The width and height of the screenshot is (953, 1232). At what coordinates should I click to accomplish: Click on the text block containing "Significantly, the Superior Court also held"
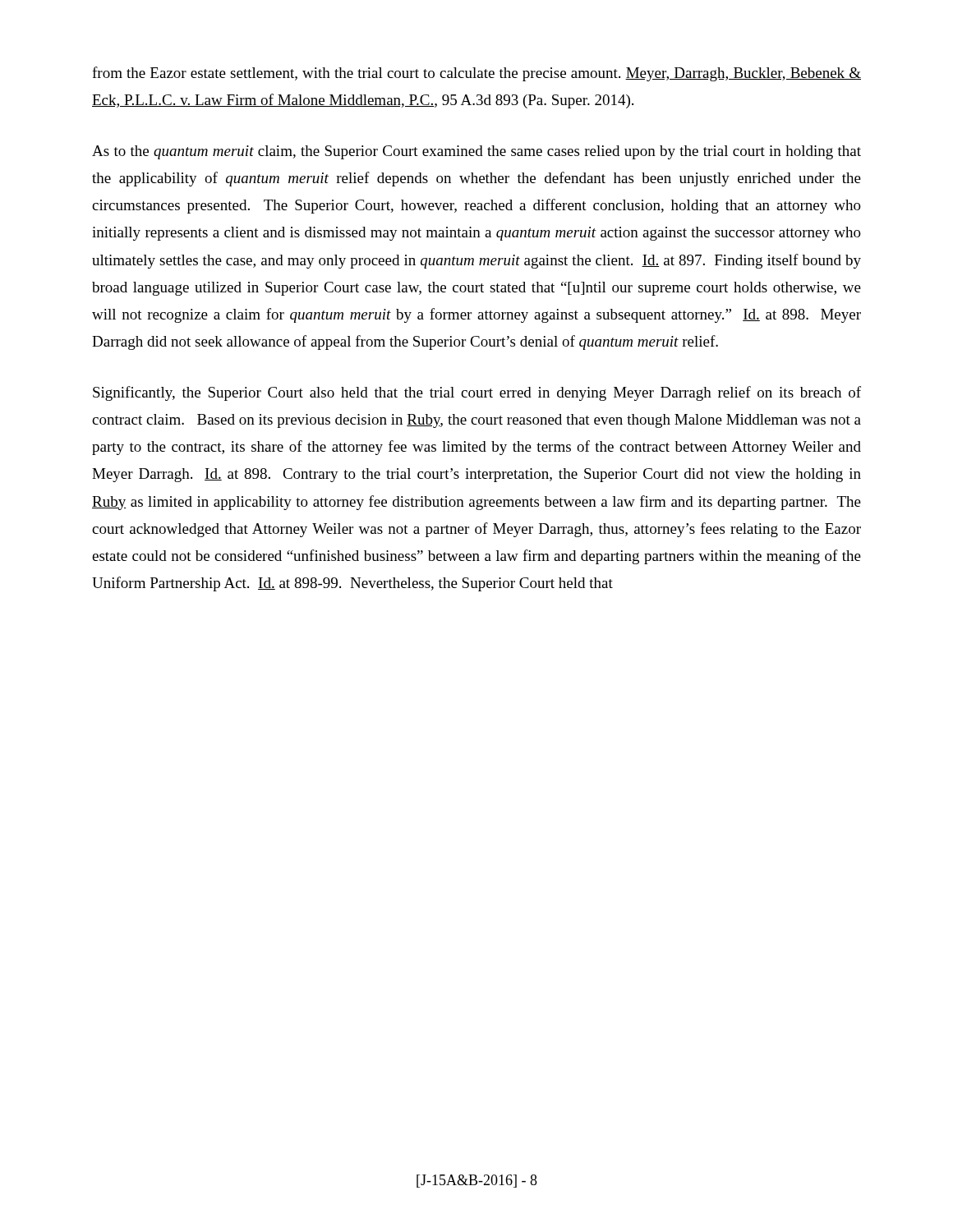pos(476,487)
